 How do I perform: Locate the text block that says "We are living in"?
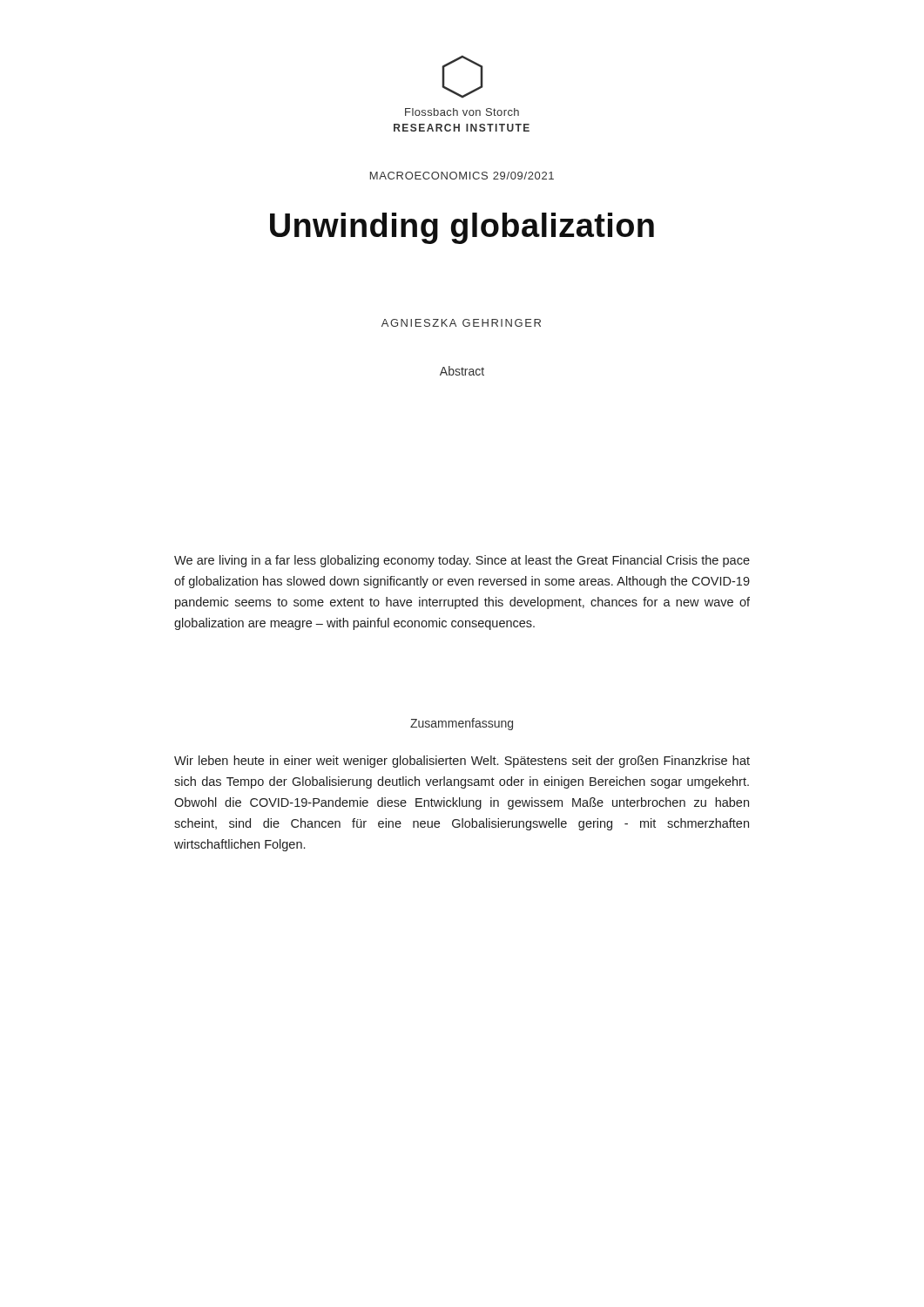(x=462, y=592)
